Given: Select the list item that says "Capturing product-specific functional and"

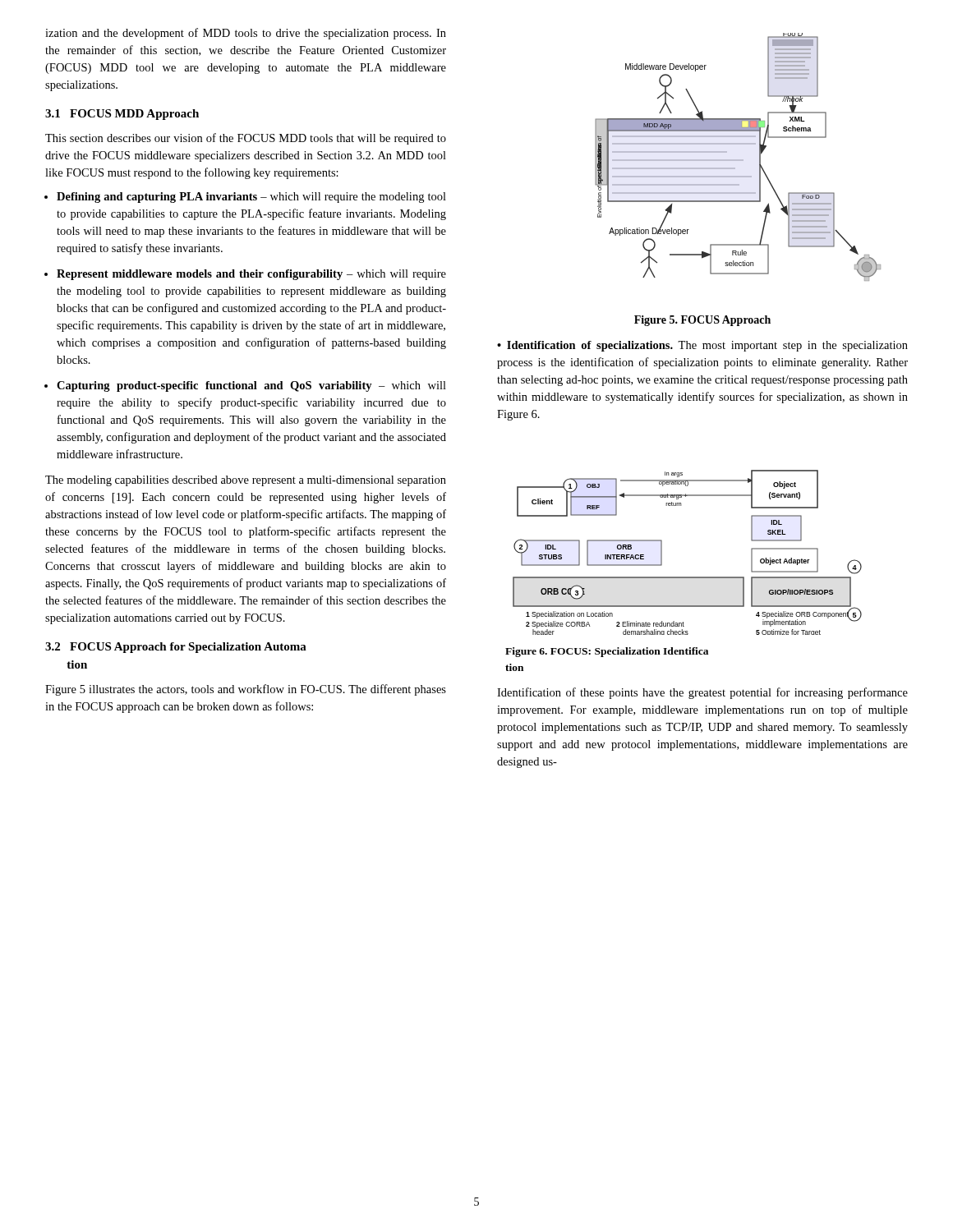Looking at the screenshot, I should pyautogui.click(x=251, y=420).
